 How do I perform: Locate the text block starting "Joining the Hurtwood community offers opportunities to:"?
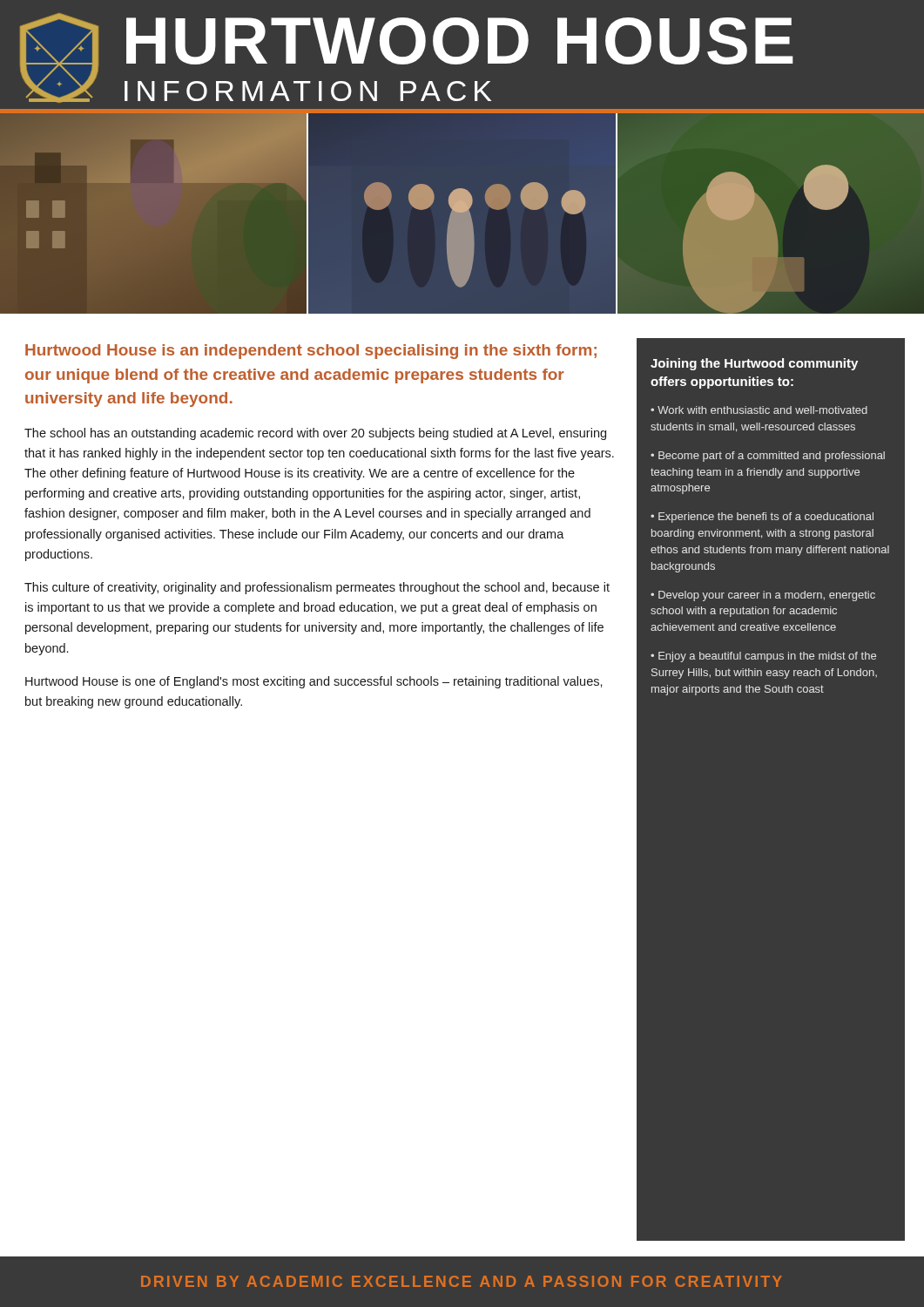coord(754,372)
